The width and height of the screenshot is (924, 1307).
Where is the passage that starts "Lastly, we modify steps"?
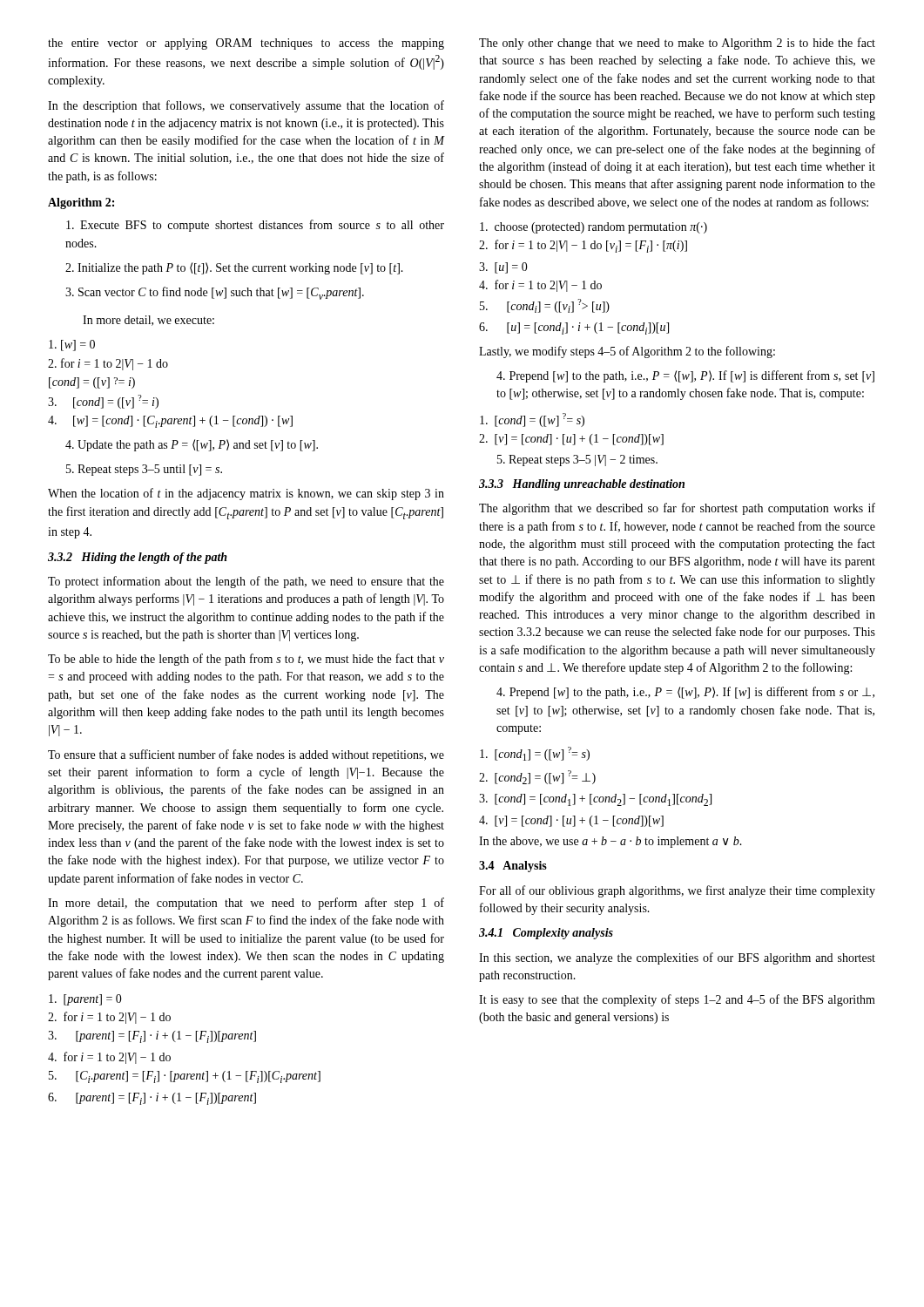677,352
